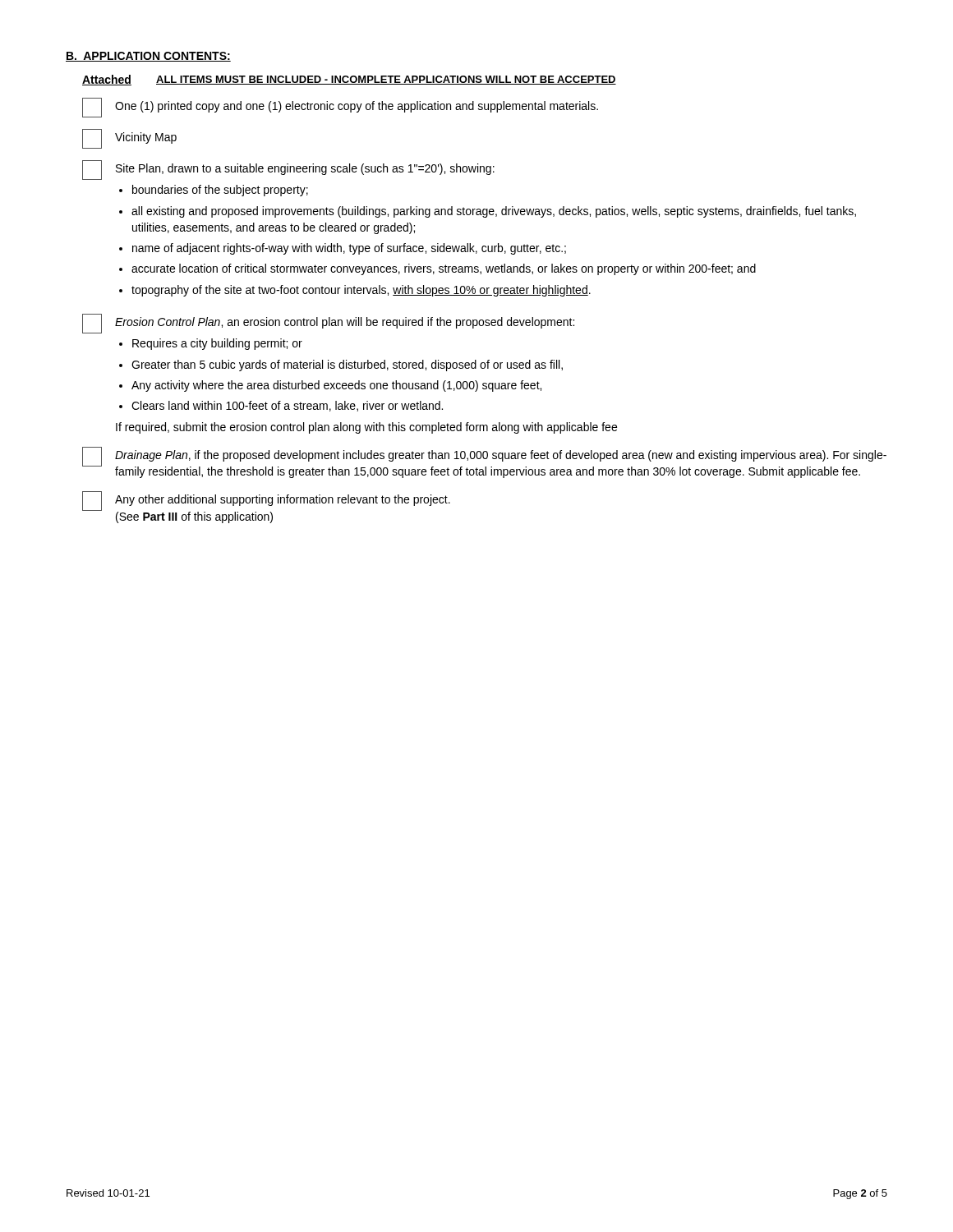Locate the text block starting "One (1) printed copy"

[x=357, y=106]
